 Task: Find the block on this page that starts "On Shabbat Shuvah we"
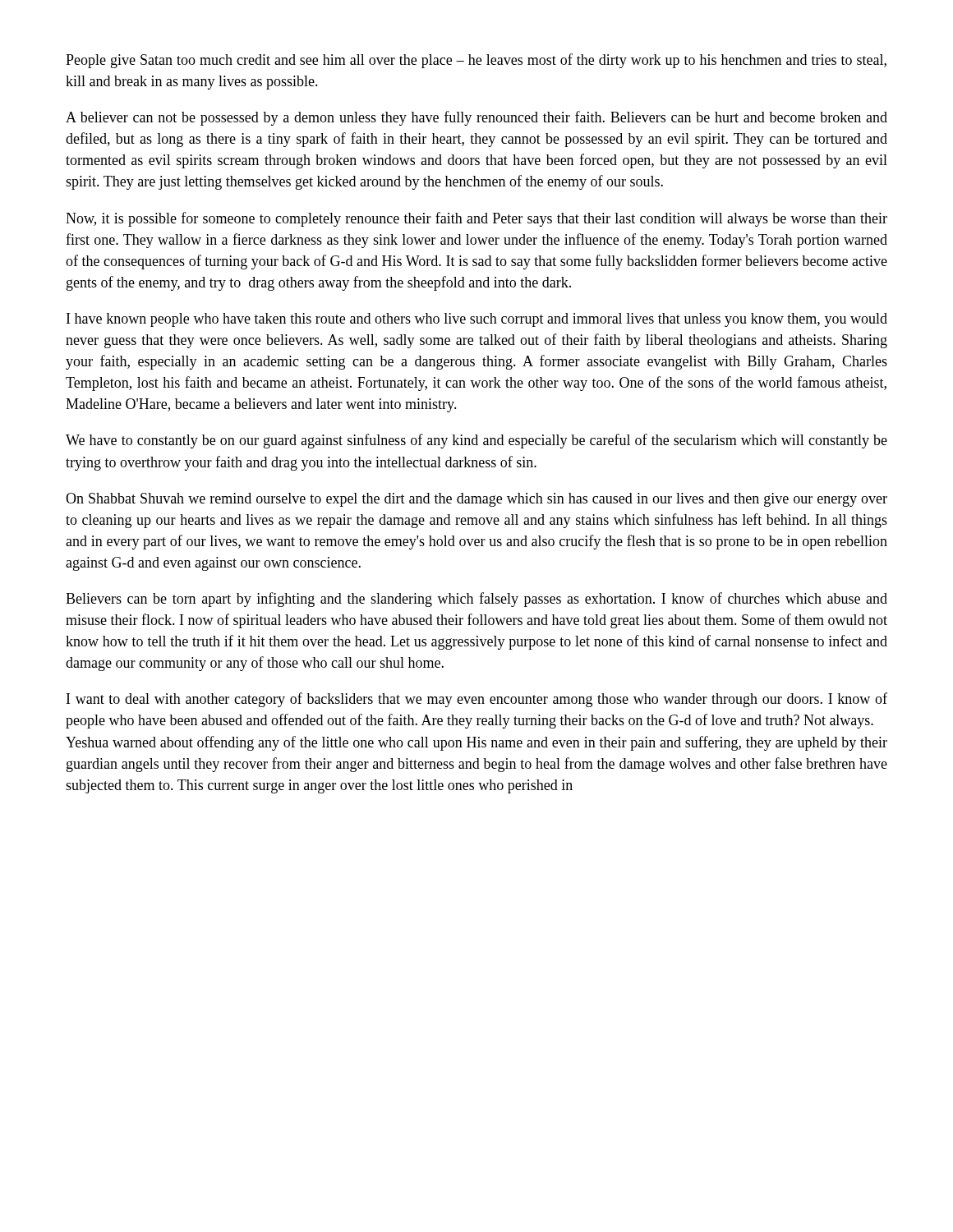(476, 530)
